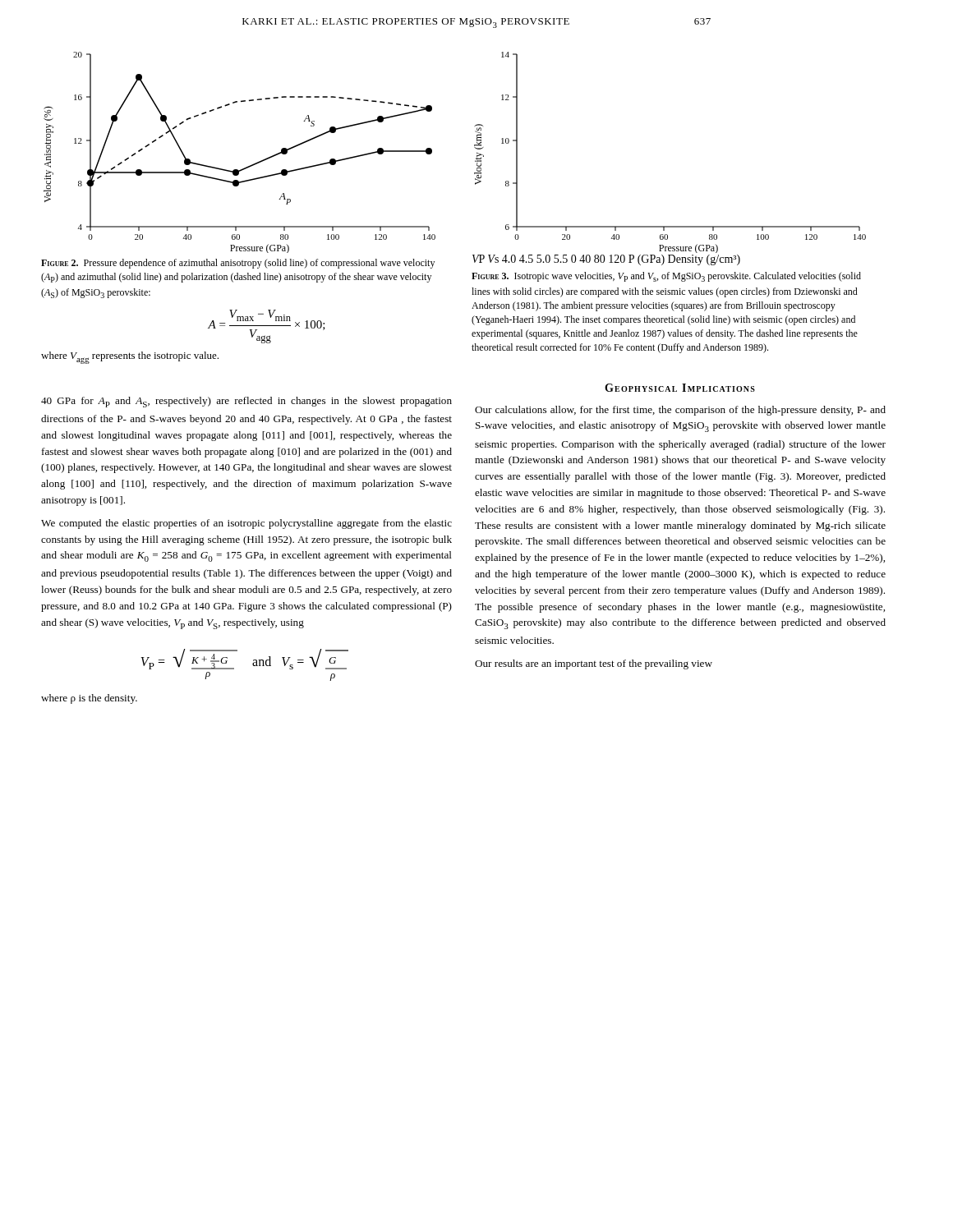
Task: Locate the caption that opens with "Figure 2. Pressure dependence of azimuthal anisotropy (solid"
Action: (x=238, y=278)
